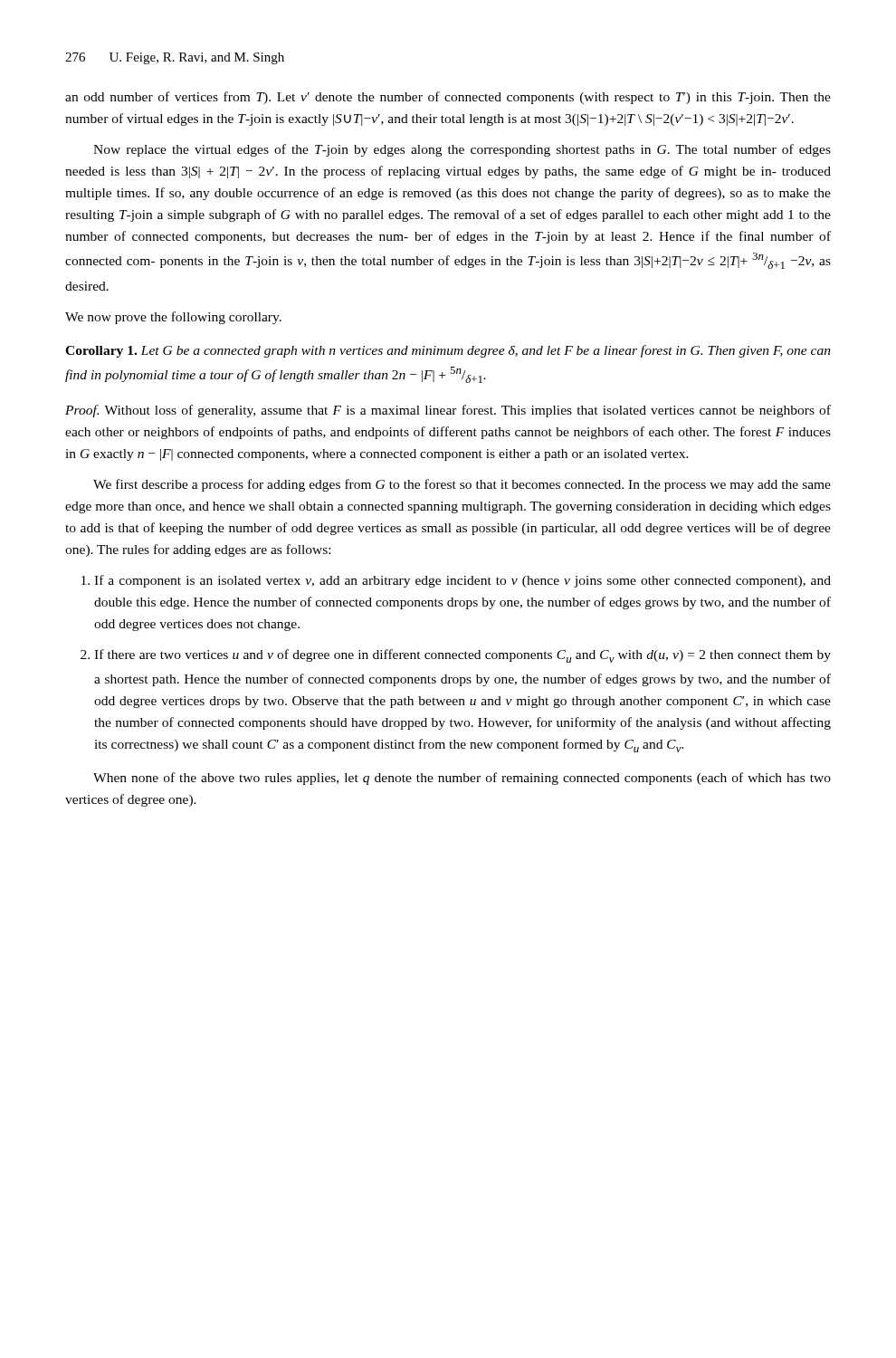Point to the passage starting "an odd number of"
This screenshot has width=896, height=1358.
click(x=448, y=108)
